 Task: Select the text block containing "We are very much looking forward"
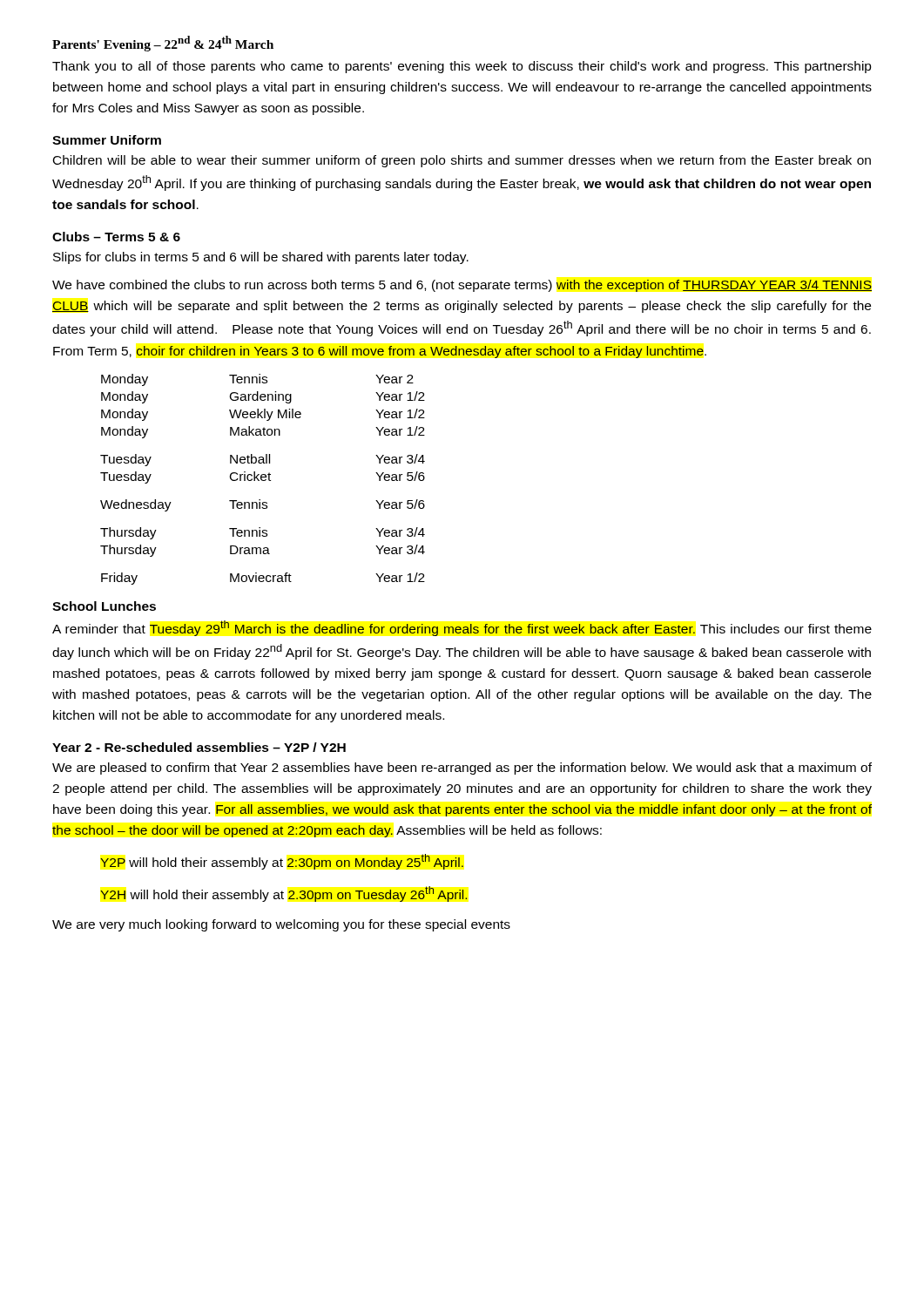coord(281,924)
